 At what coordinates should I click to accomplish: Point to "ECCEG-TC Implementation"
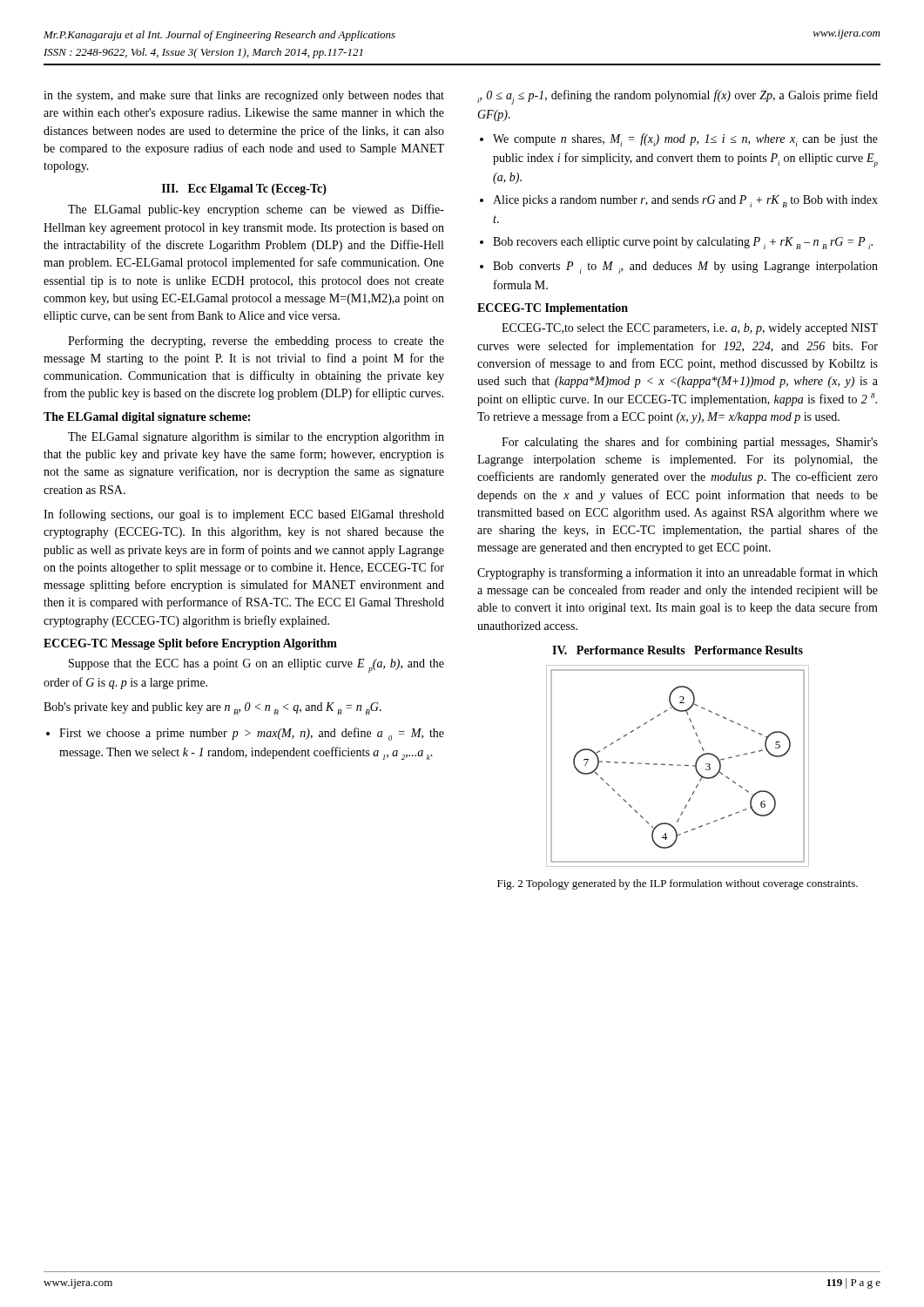coord(553,308)
